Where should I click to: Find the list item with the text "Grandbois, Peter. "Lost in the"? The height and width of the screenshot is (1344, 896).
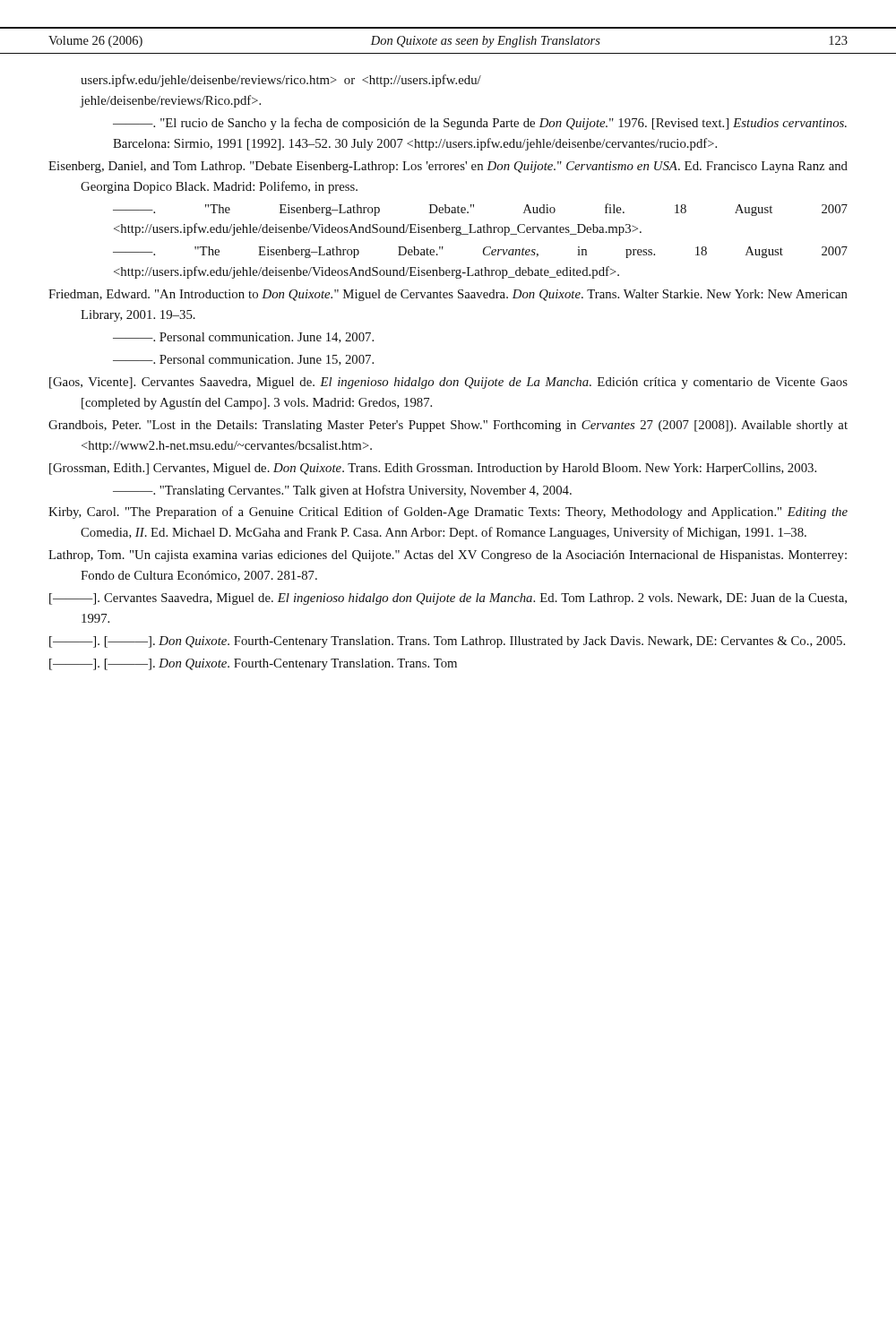click(448, 435)
